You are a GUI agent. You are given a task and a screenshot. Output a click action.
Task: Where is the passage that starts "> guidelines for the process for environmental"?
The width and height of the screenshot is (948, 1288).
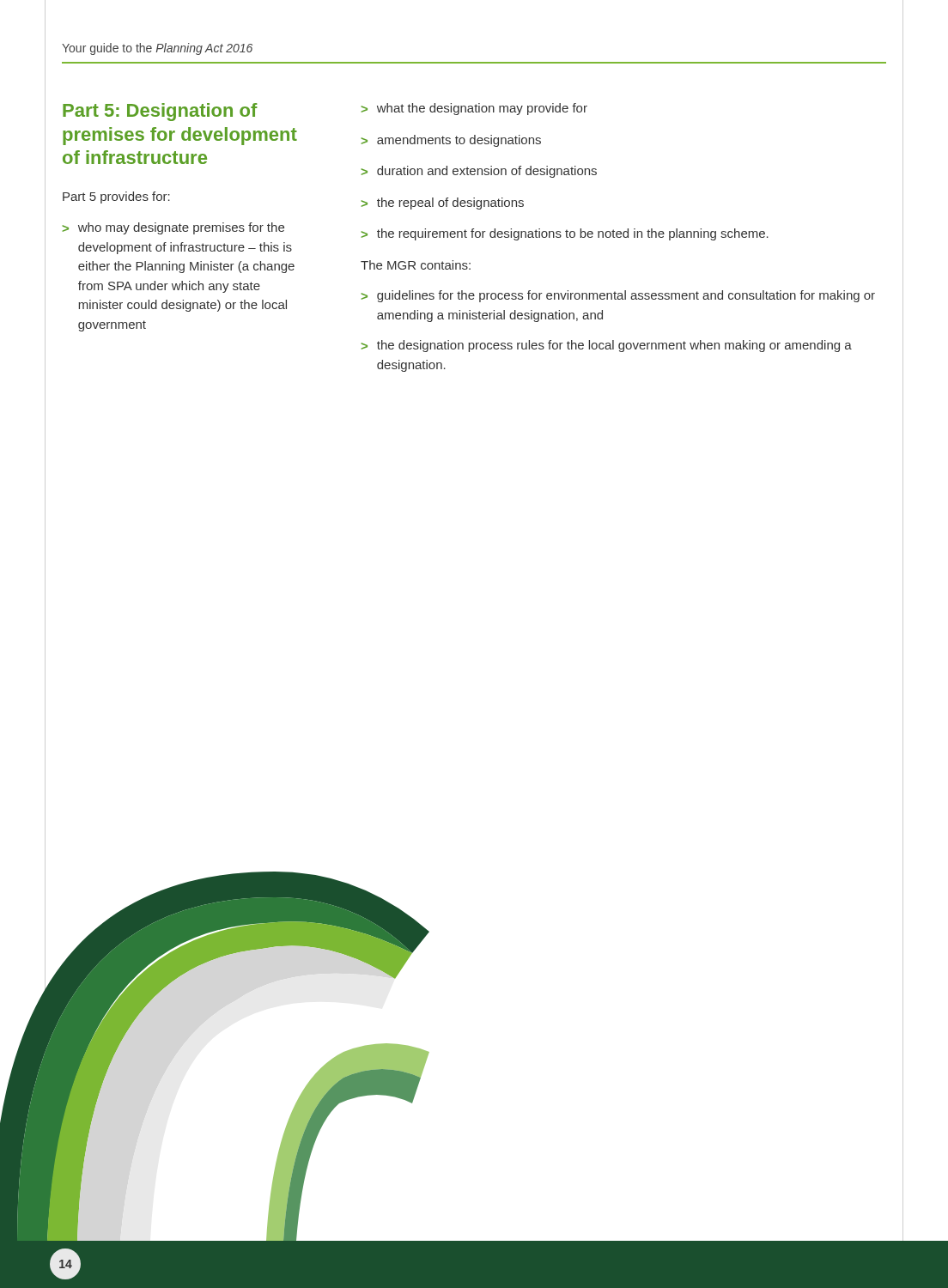coord(623,305)
